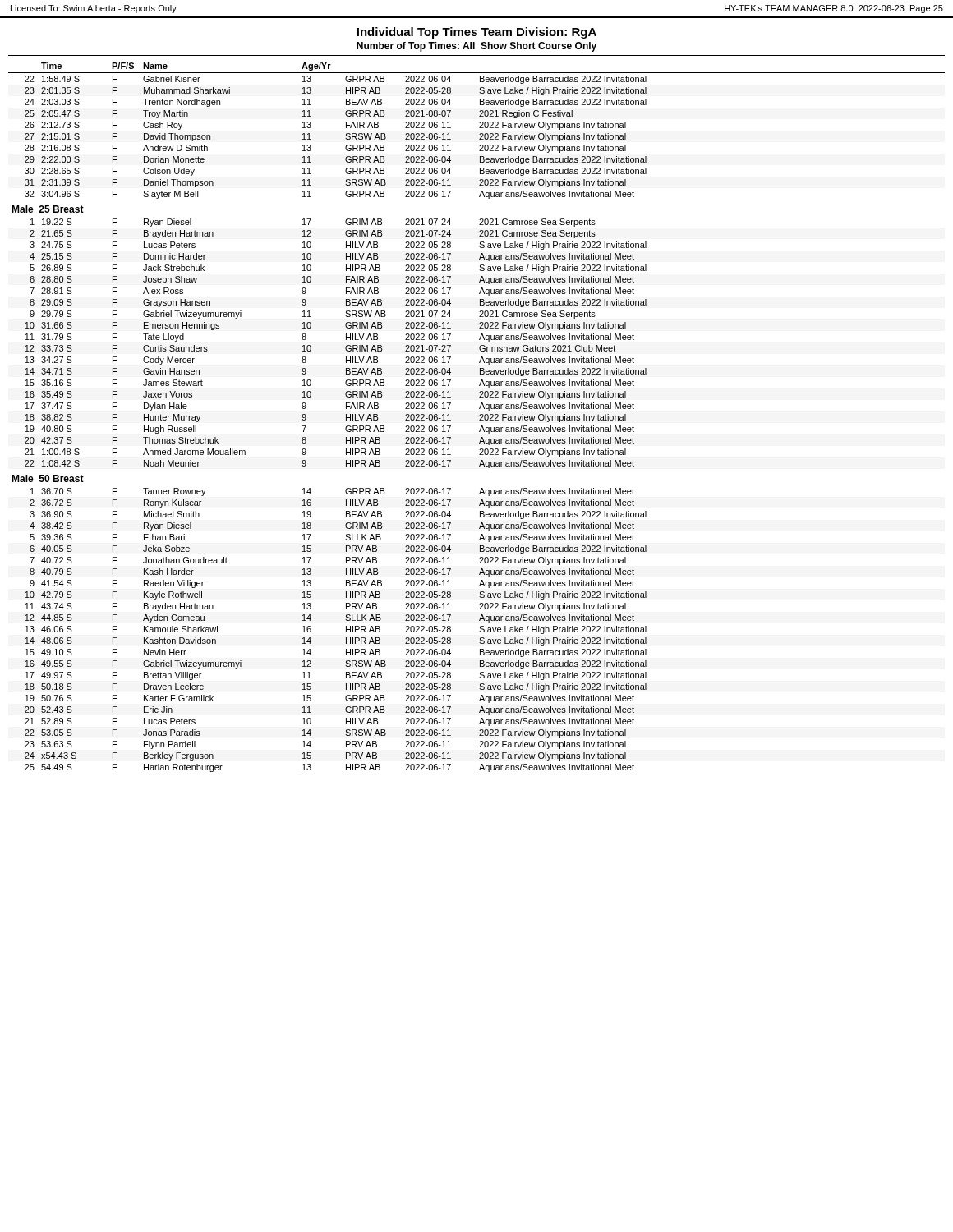This screenshot has width=953, height=1232.
Task: Locate the title that opens with "Individual Top Times Team Division:"
Action: coord(476,32)
